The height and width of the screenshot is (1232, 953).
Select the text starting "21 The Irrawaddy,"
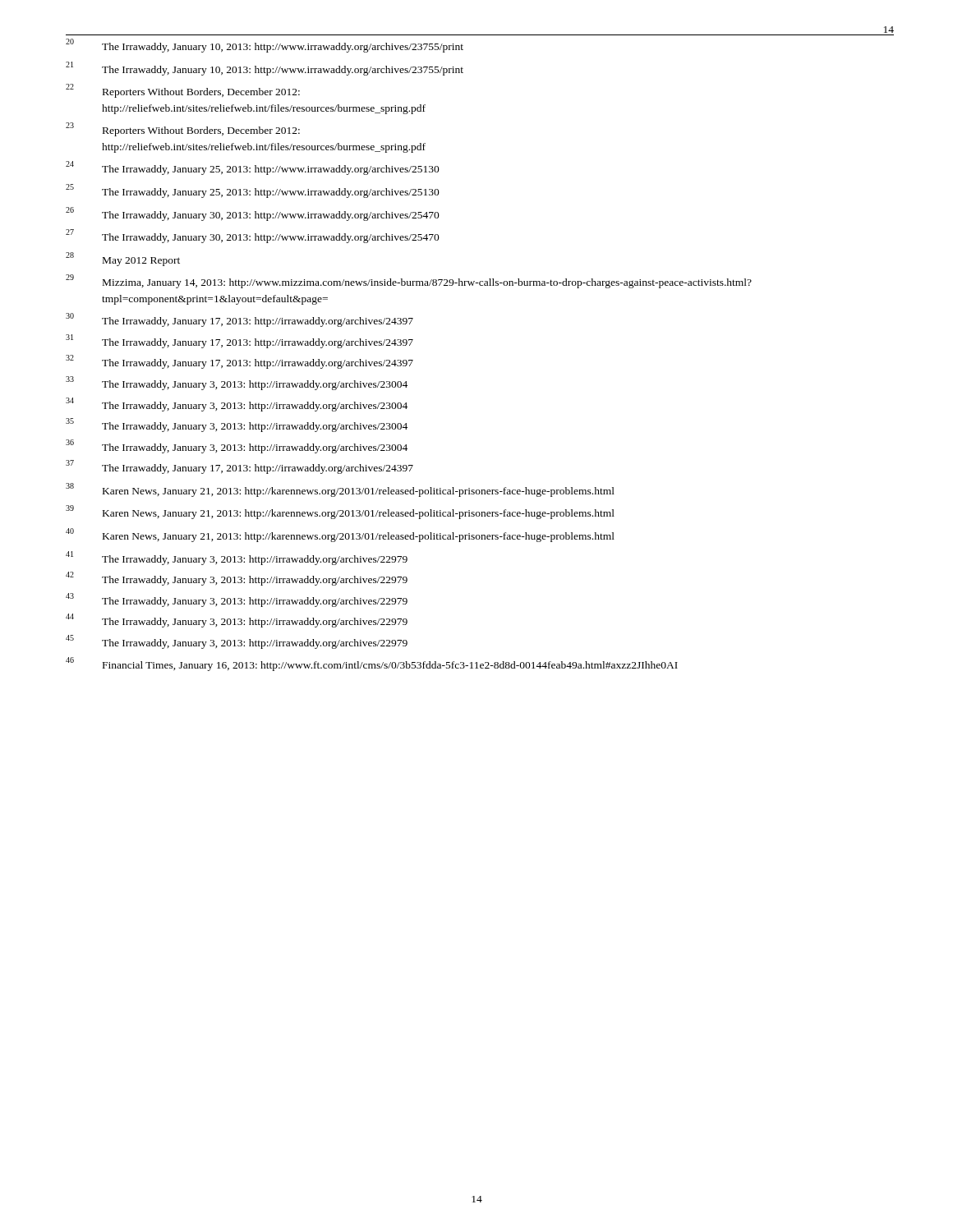pyautogui.click(x=265, y=69)
